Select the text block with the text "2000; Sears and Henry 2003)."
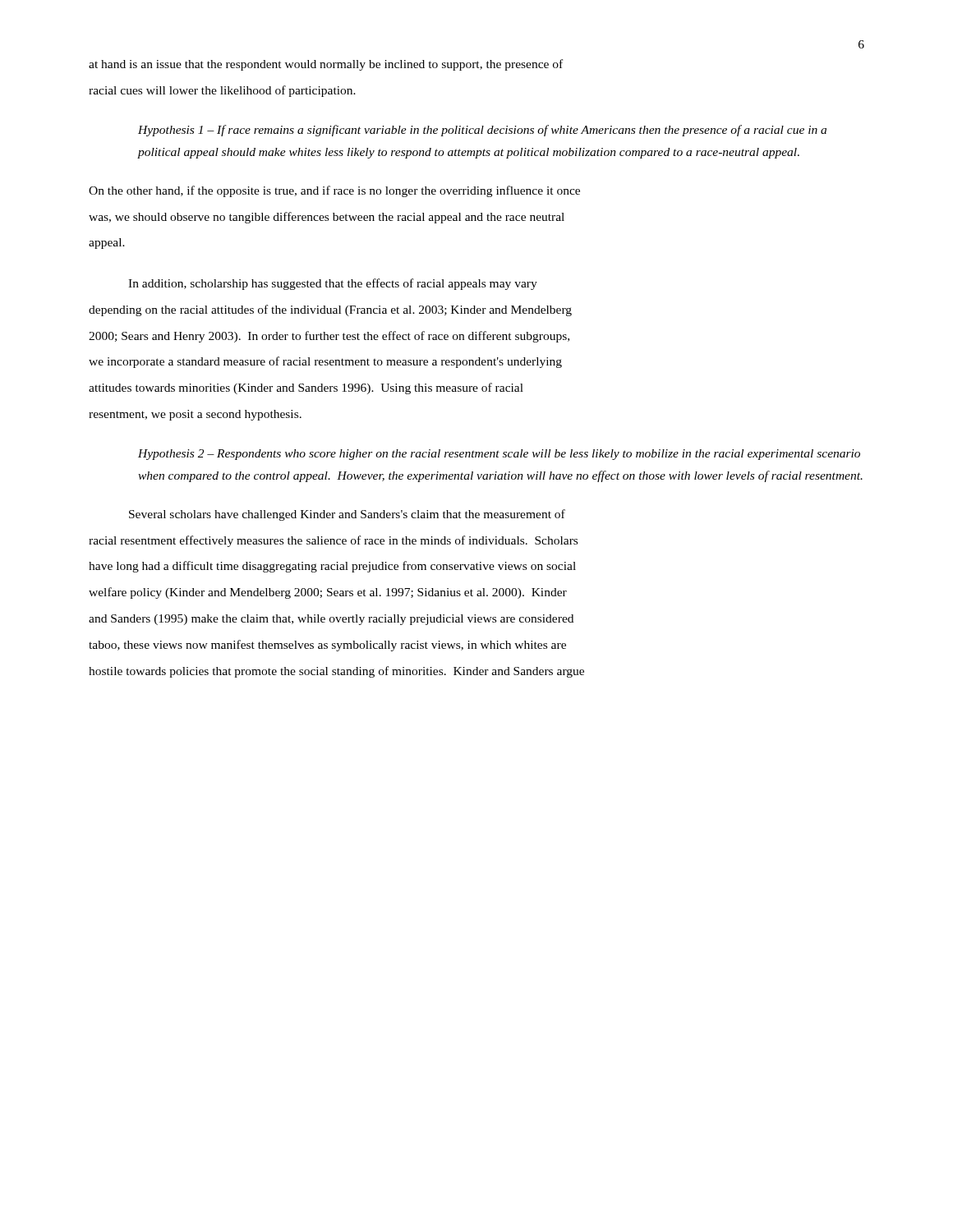 (329, 335)
